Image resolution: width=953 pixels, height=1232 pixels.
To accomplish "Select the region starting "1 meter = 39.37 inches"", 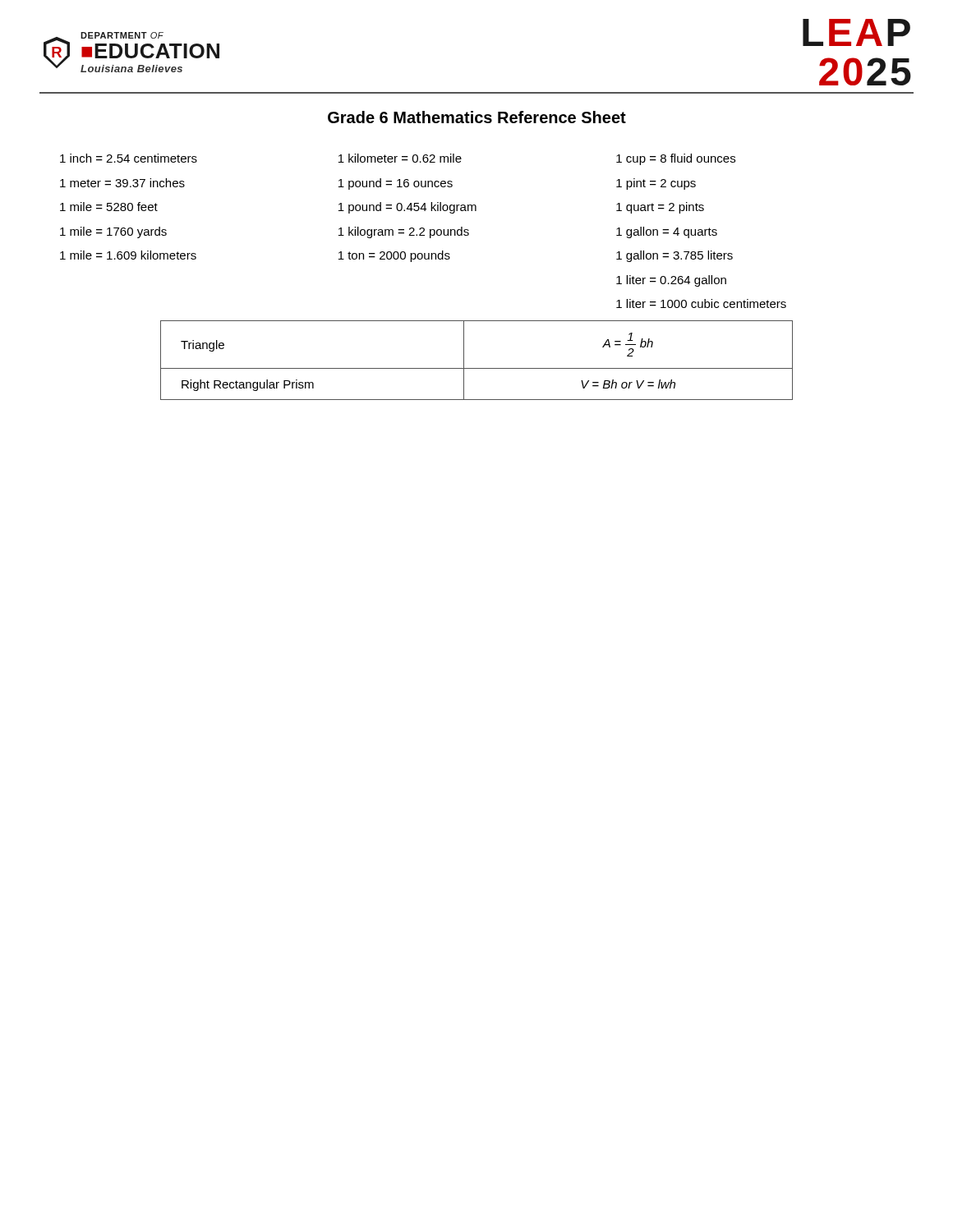I will [122, 182].
